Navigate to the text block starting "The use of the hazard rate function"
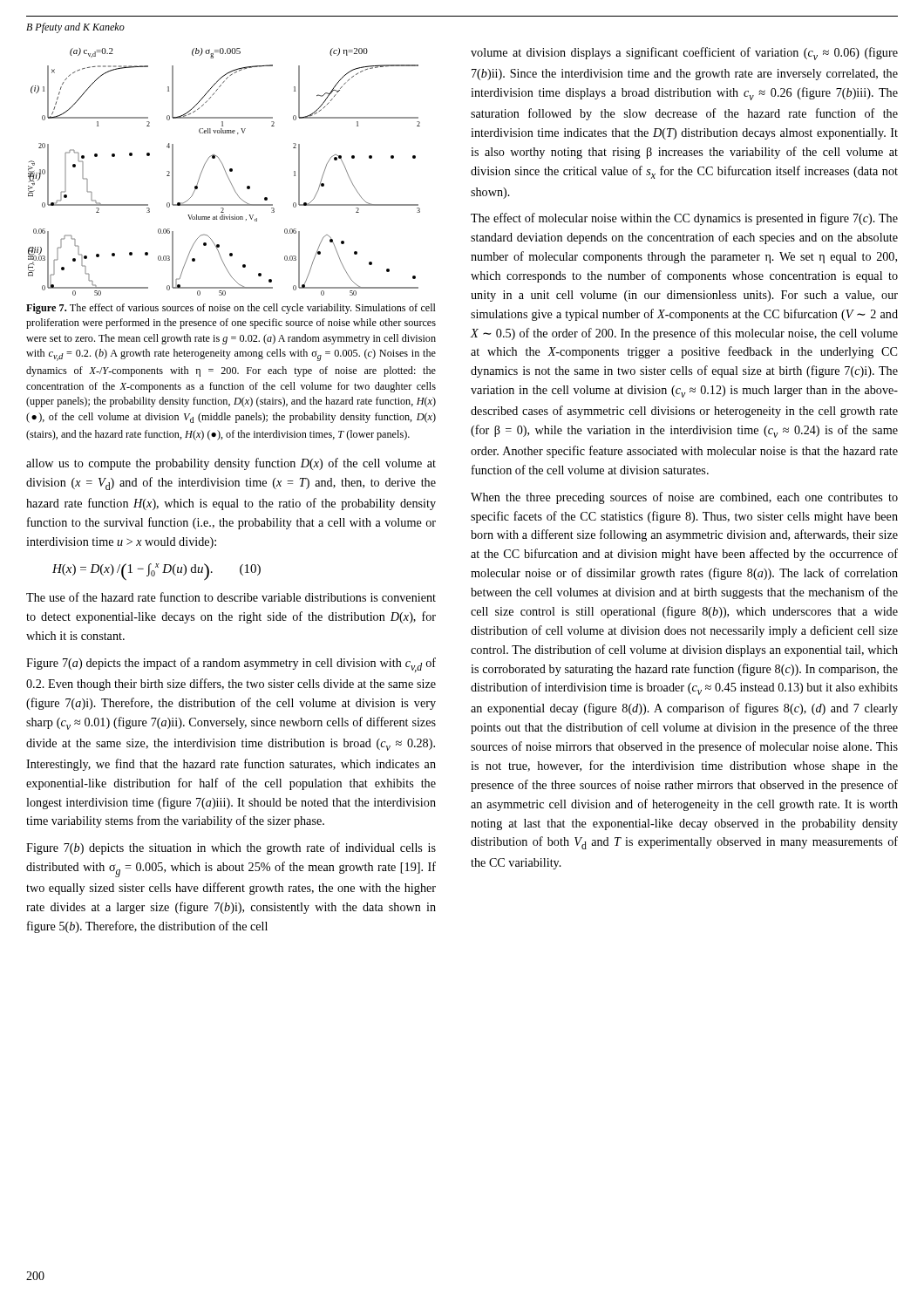The width and height of the screenshot is (924, 1308). (231, 763)
